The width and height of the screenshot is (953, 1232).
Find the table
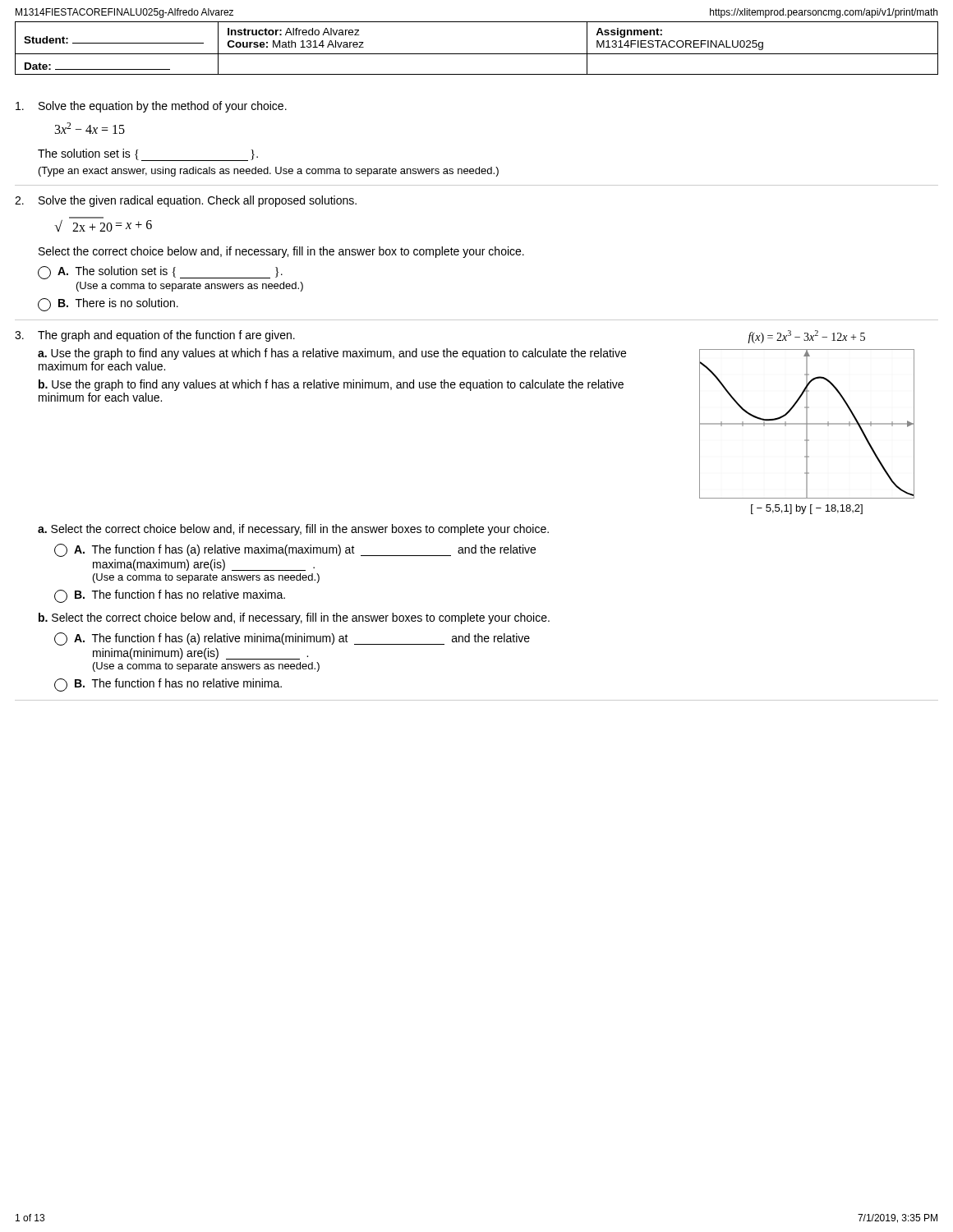point(476,48)
